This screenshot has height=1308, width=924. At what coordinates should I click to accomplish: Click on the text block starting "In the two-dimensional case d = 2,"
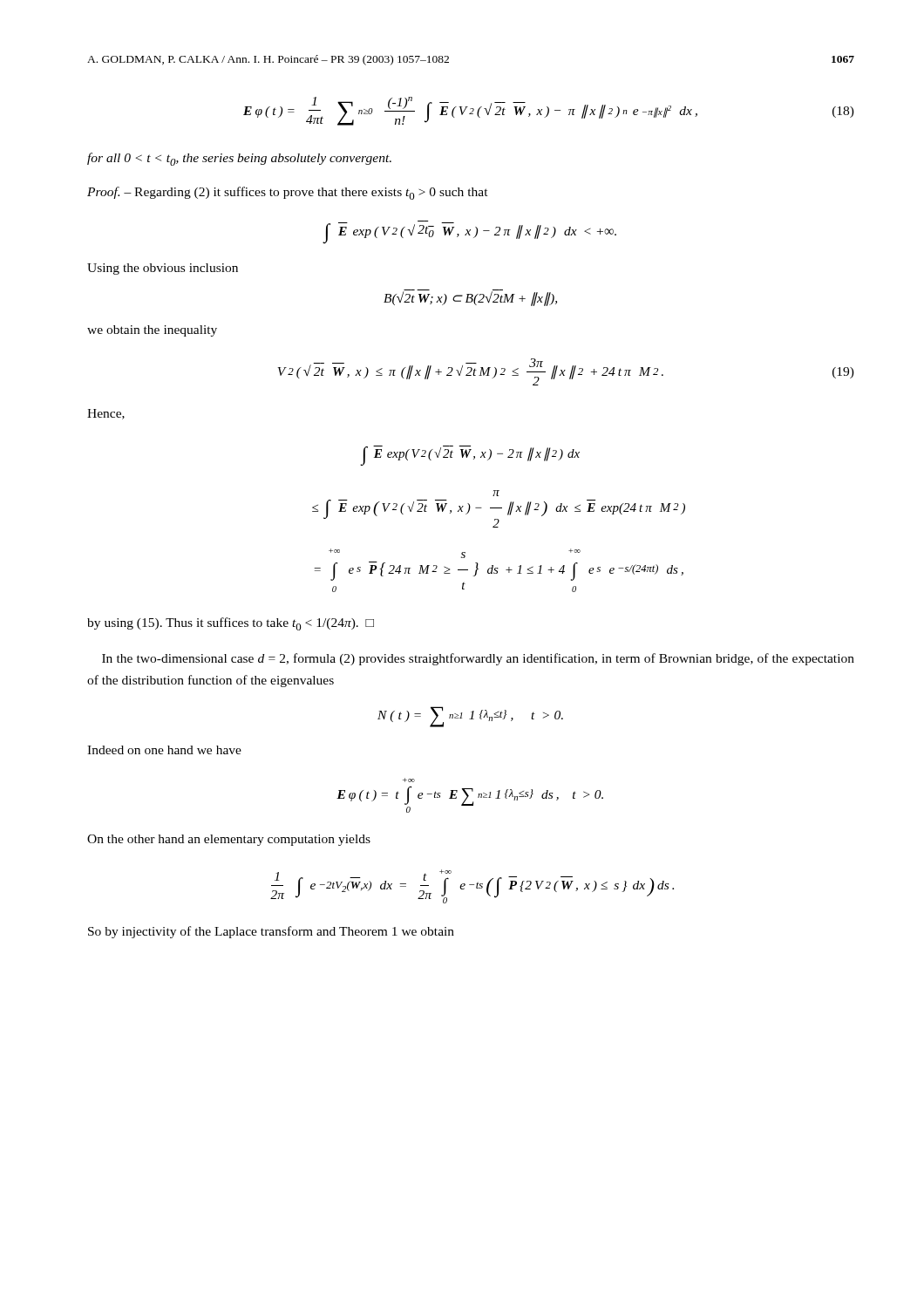click(471, 669)
